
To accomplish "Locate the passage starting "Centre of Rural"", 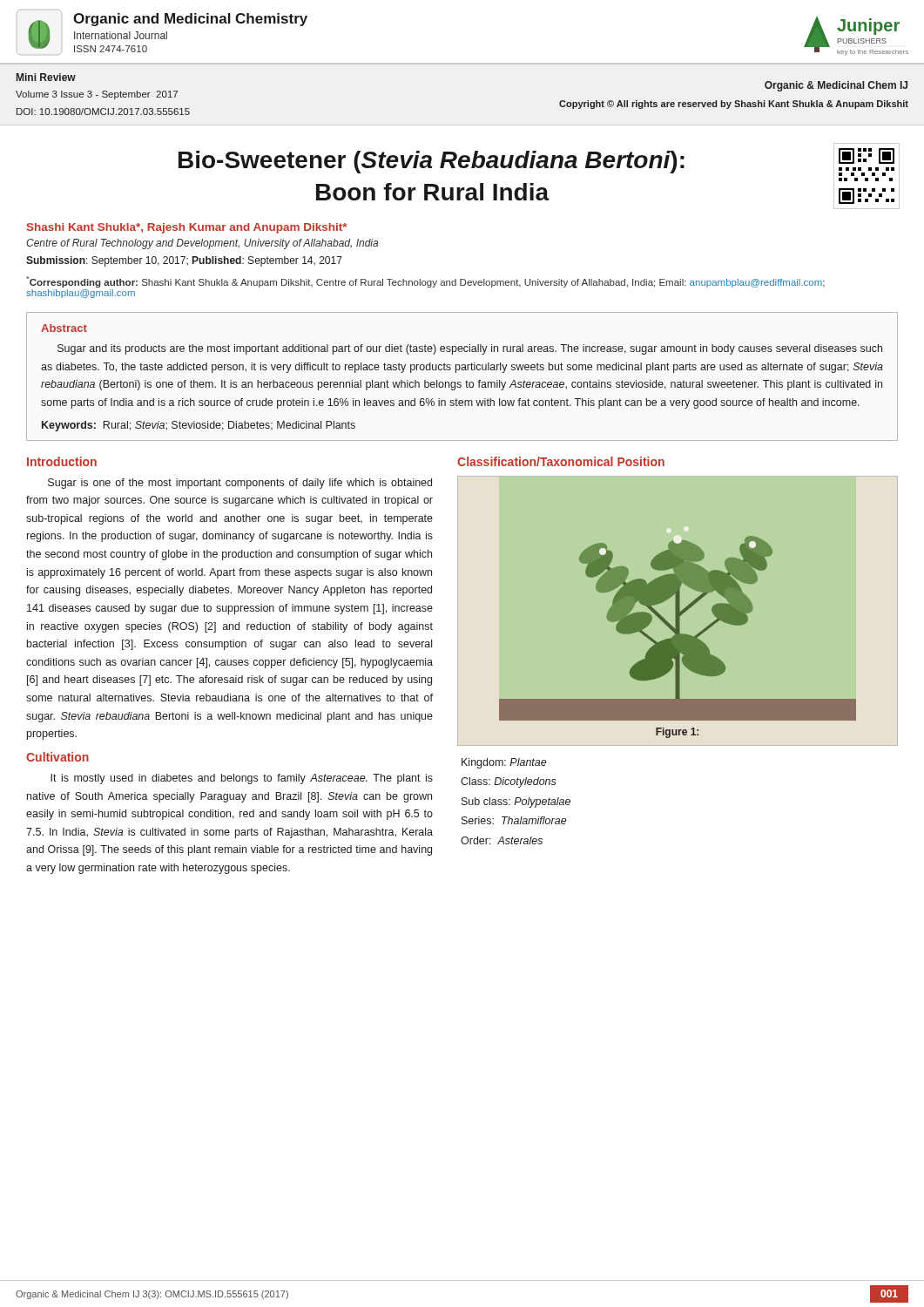I will click(202, 243).
